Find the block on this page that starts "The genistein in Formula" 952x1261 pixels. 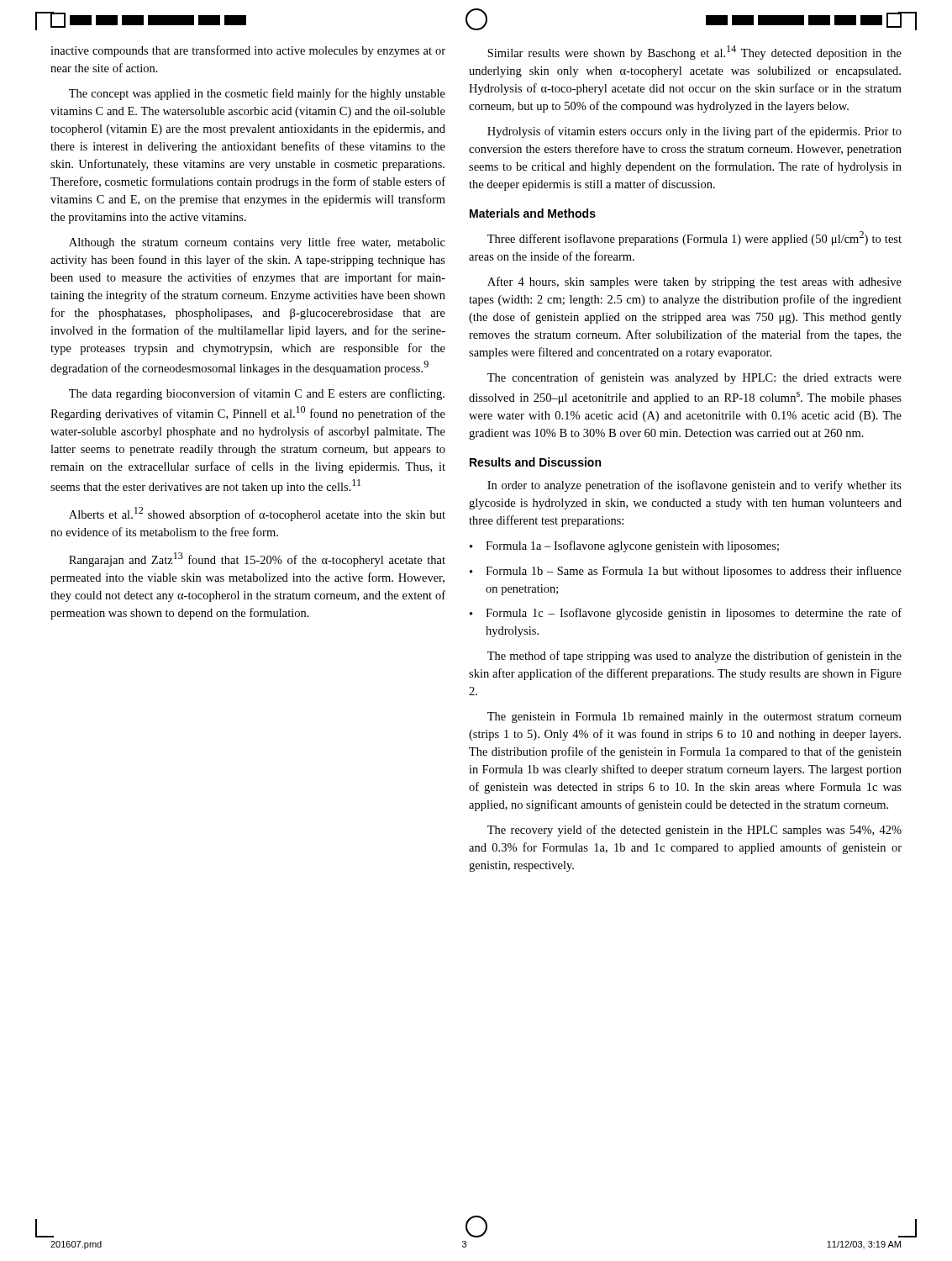685,760
